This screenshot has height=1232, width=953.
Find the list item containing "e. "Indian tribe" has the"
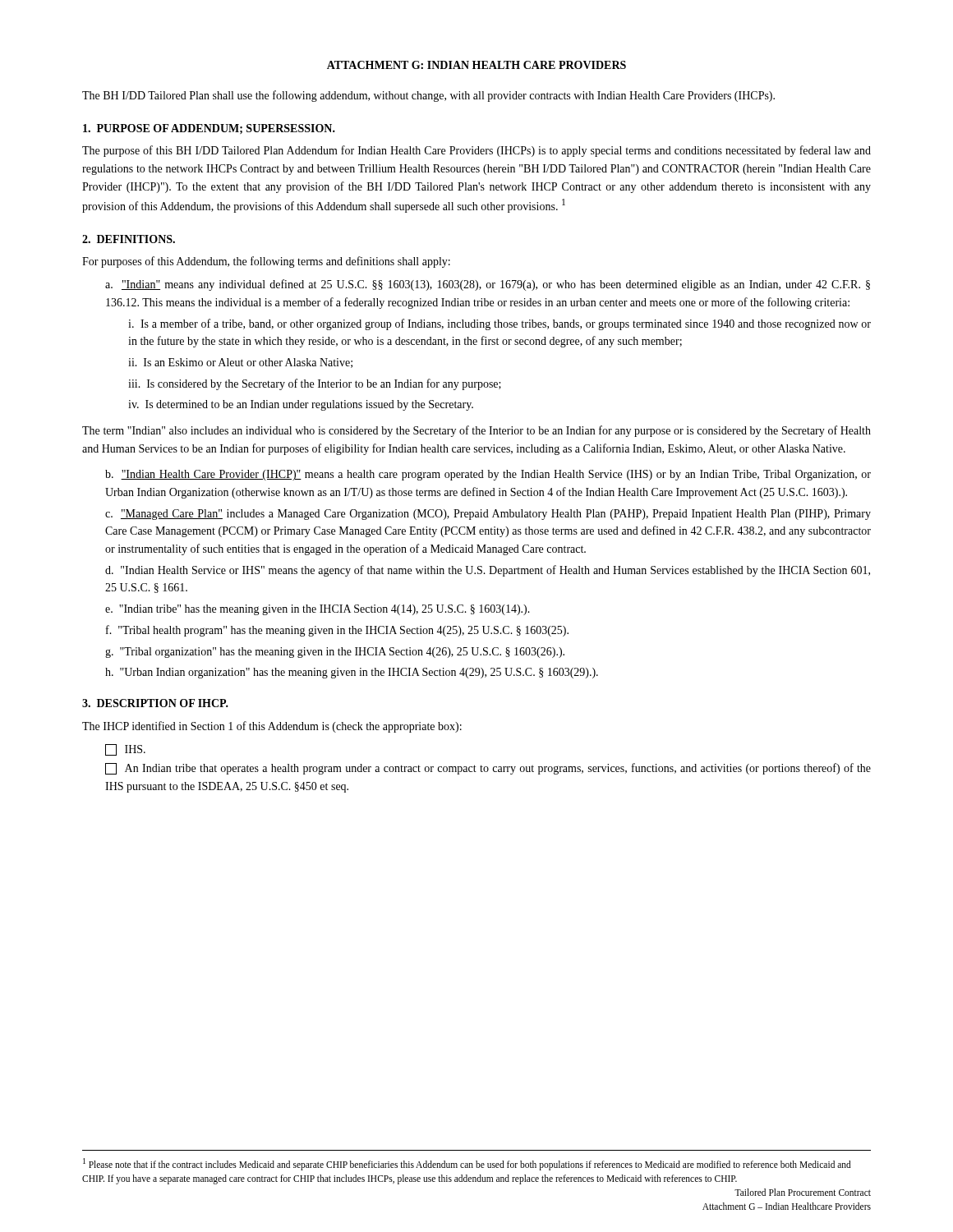(318, 609)
